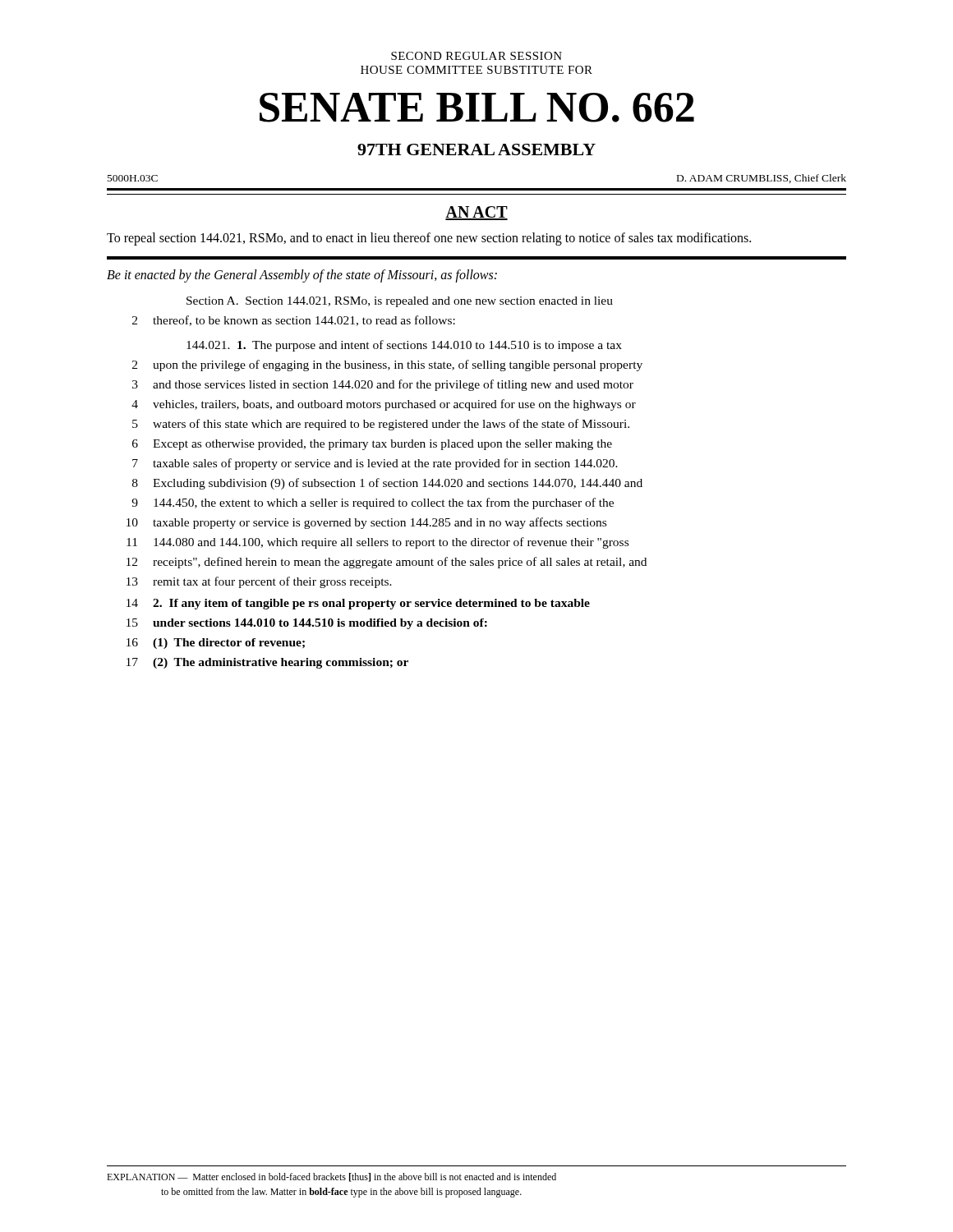Click the passage that begins "Section A. Section 144.021, RSMo, is repealed"
Viewport: 953px width, 1232px height.
(x=476, y=311)
